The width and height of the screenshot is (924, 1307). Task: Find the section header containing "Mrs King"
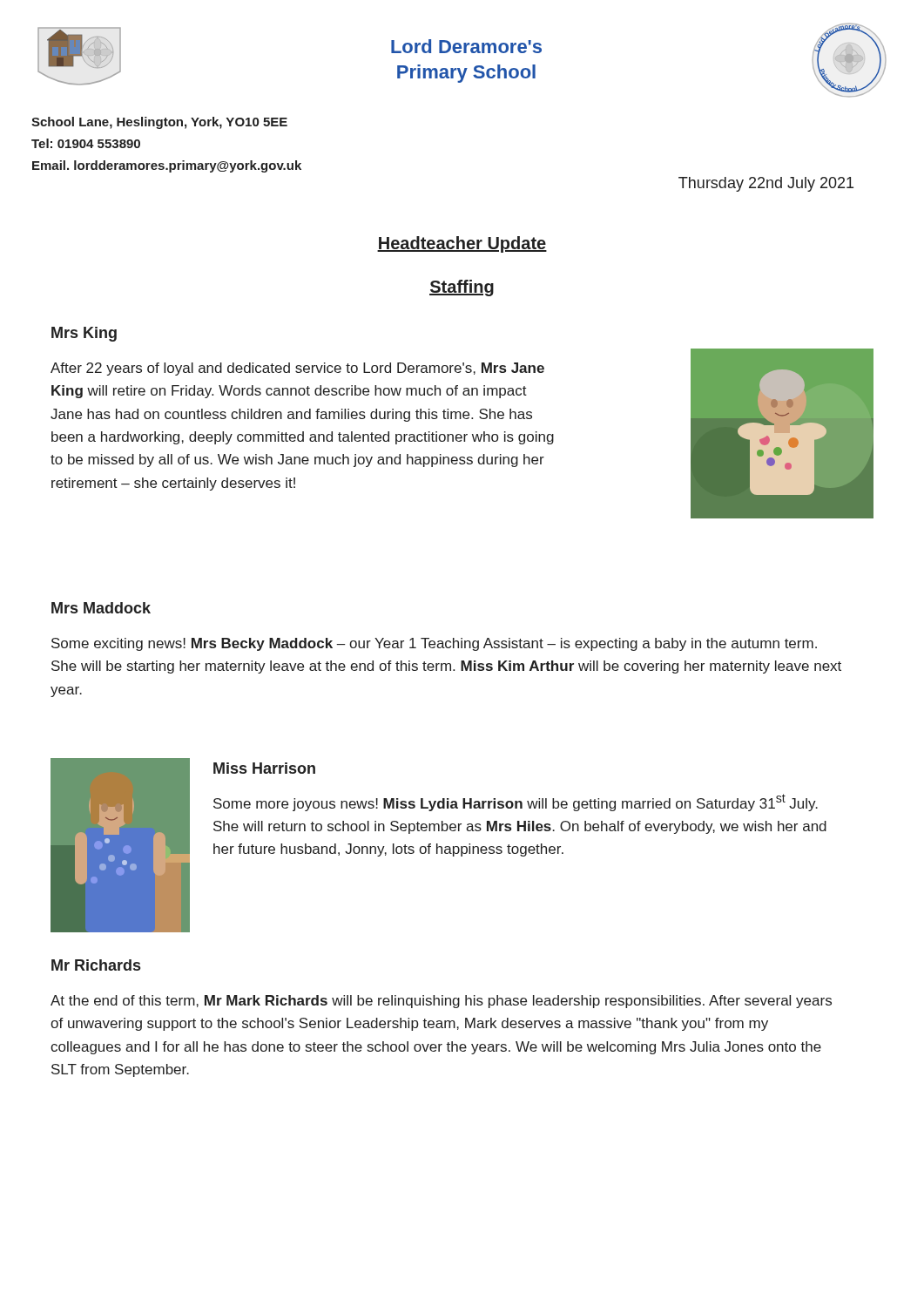pyautogui.click(x=84, y=333)
